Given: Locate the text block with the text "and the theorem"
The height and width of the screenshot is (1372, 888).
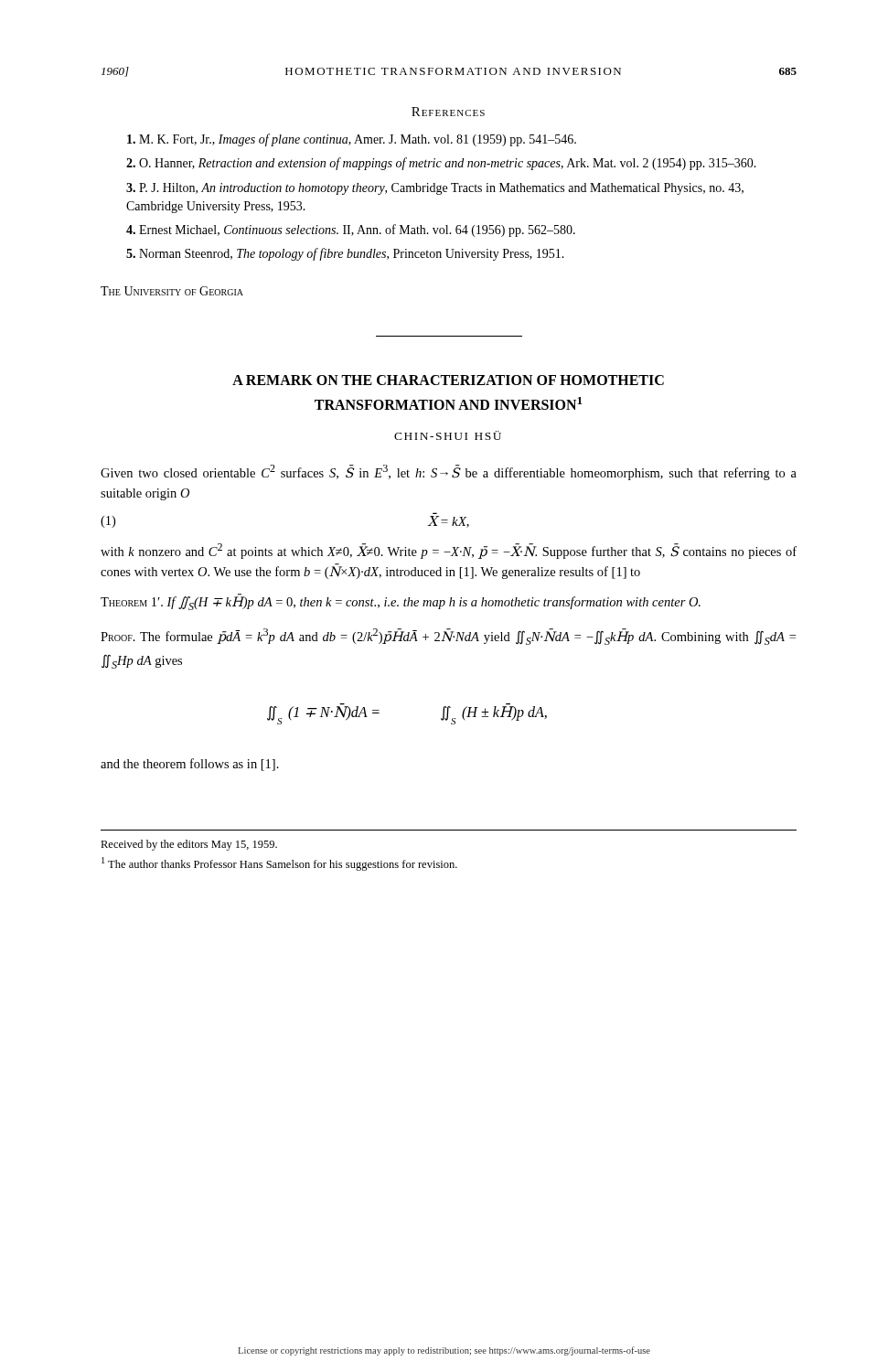Looking at the screenshot, I should [x=190, y=764].
